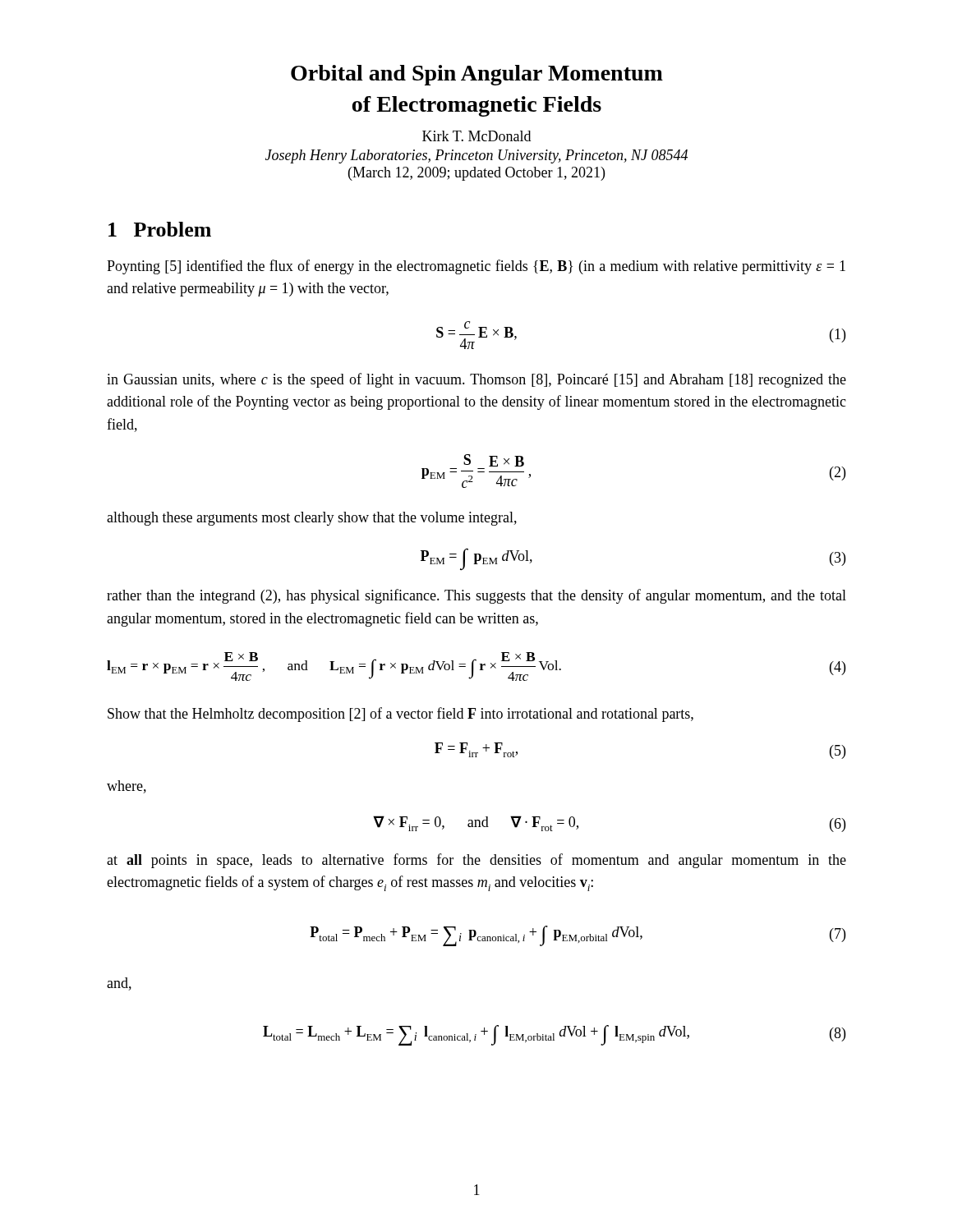
Task: Find the block starting "F = Firr +"
Action: [x=476, y=750]
